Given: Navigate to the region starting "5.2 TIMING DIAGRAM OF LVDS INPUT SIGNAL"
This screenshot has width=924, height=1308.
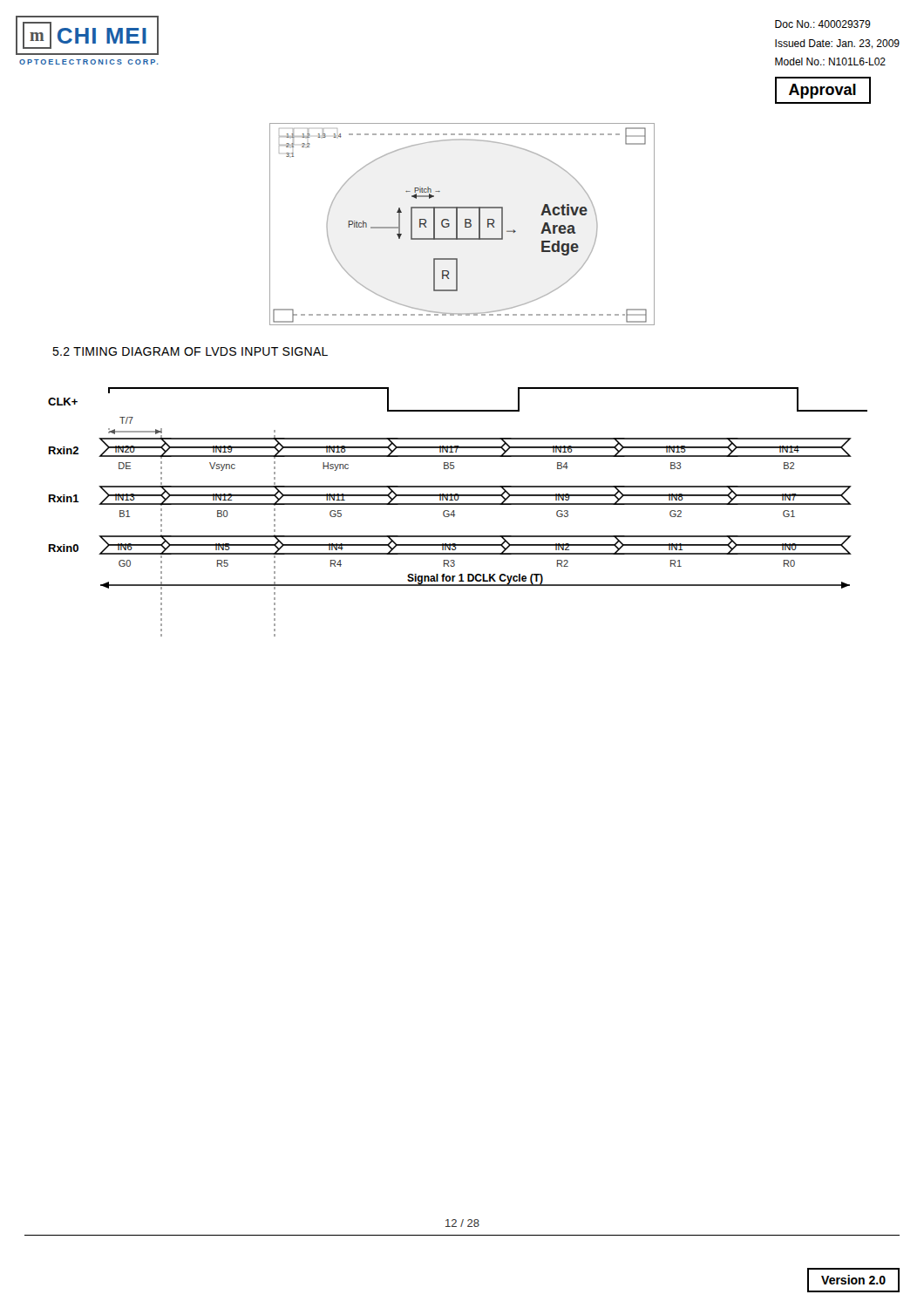Looking at the screenshot, I should tap(190, 351).
